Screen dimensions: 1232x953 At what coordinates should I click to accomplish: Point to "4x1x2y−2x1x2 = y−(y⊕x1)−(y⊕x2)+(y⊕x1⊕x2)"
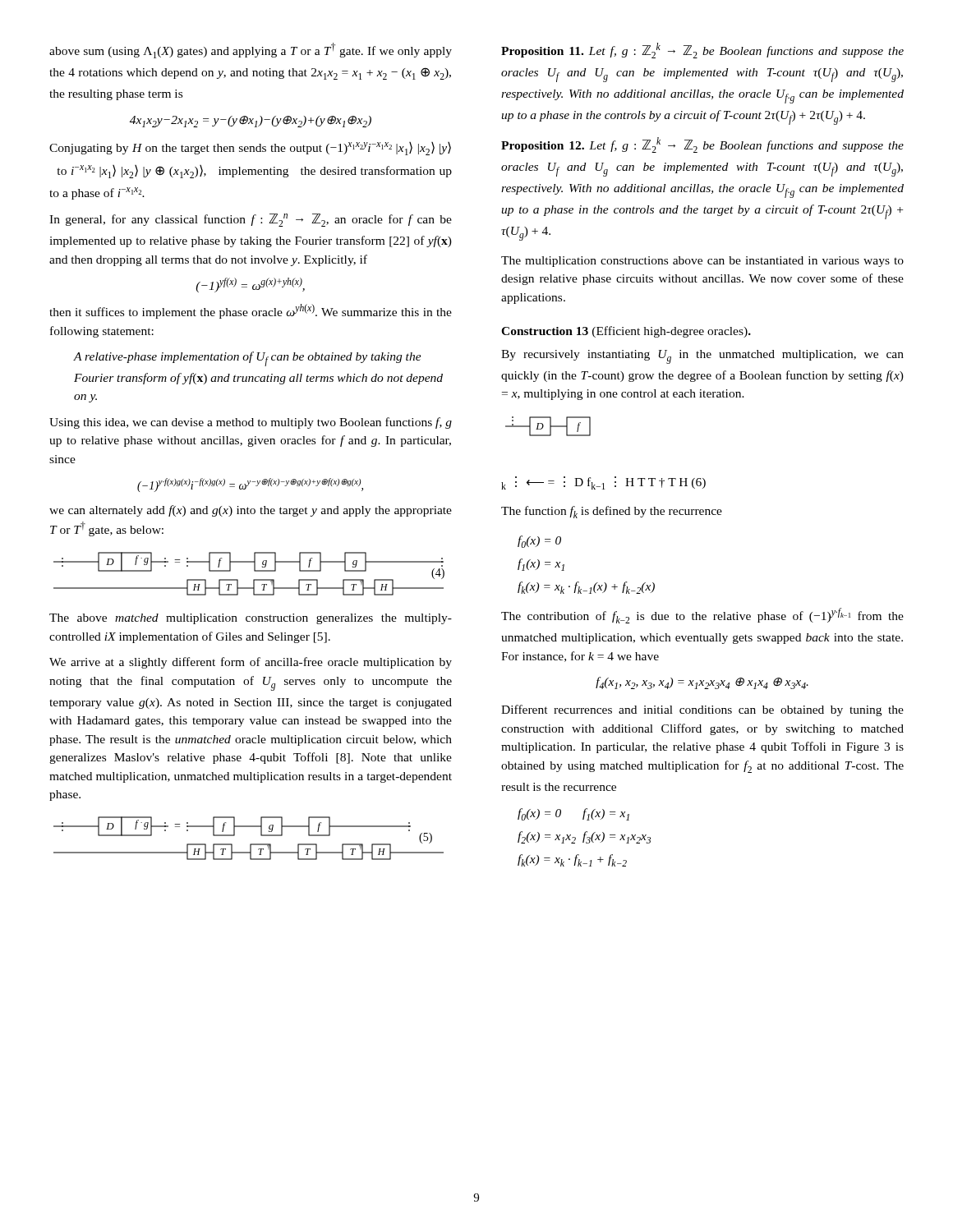click(251, 121)
